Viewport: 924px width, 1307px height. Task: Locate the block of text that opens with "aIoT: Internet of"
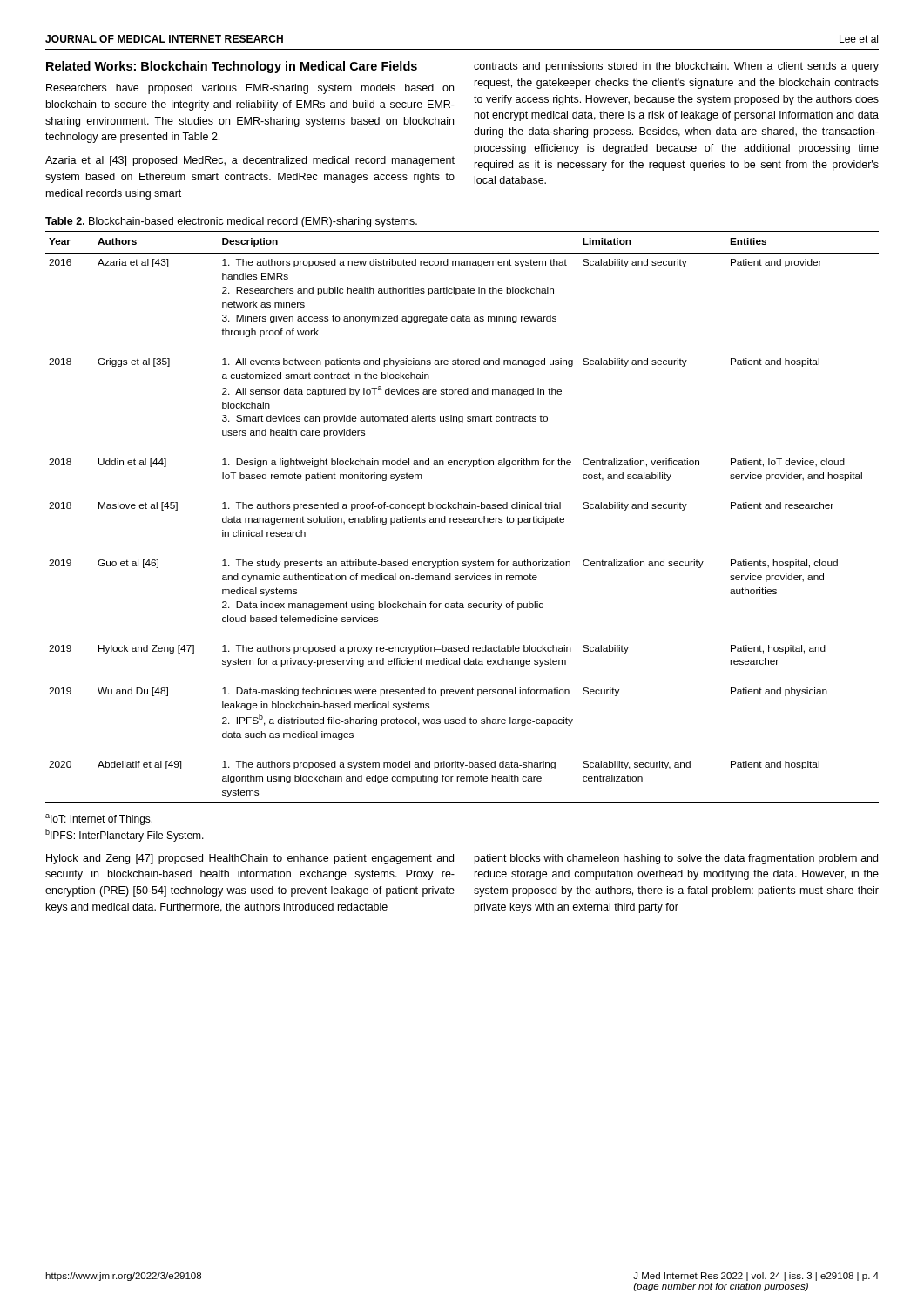(125, 826)
